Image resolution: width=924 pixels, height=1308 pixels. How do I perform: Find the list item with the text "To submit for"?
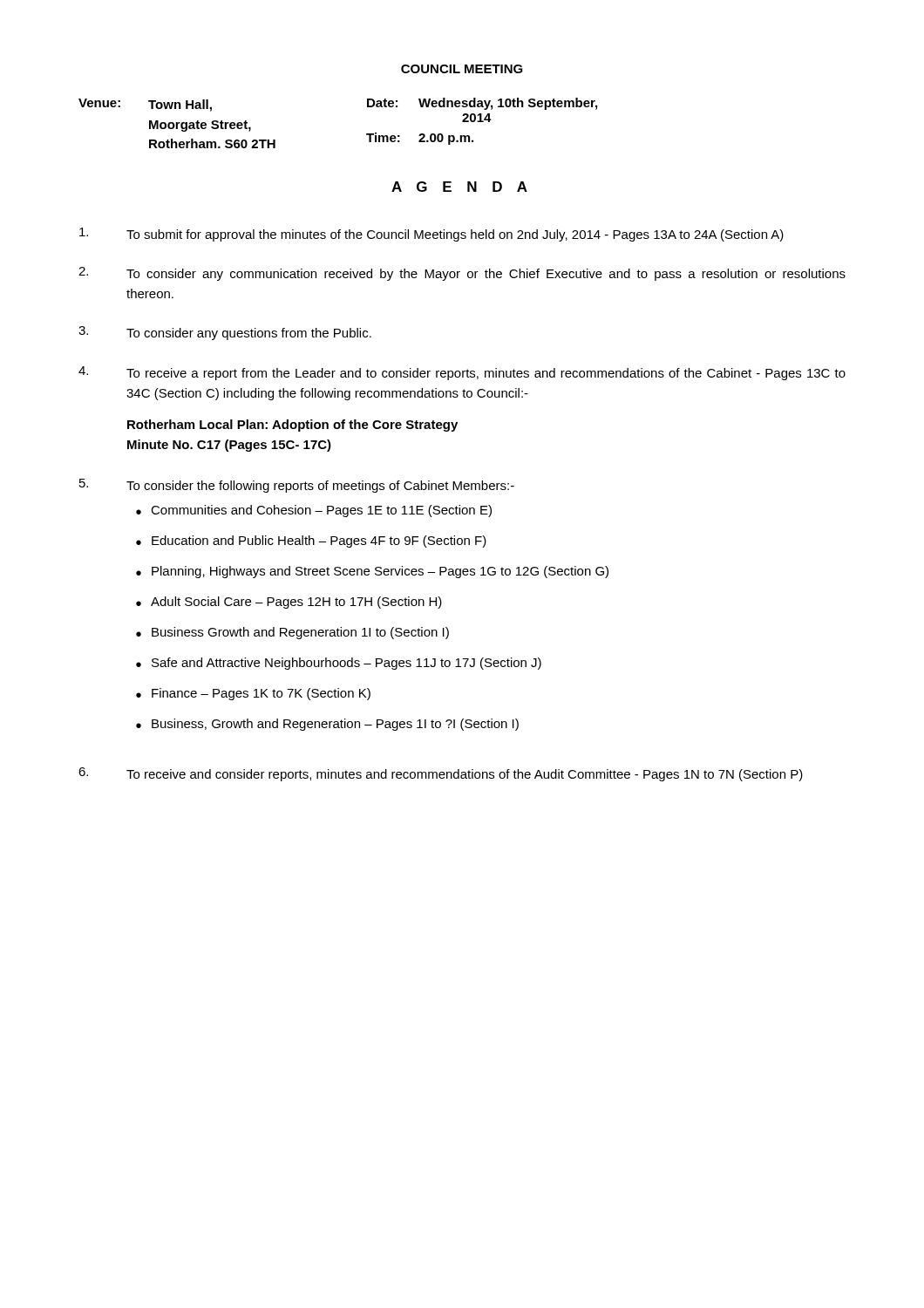462,234
